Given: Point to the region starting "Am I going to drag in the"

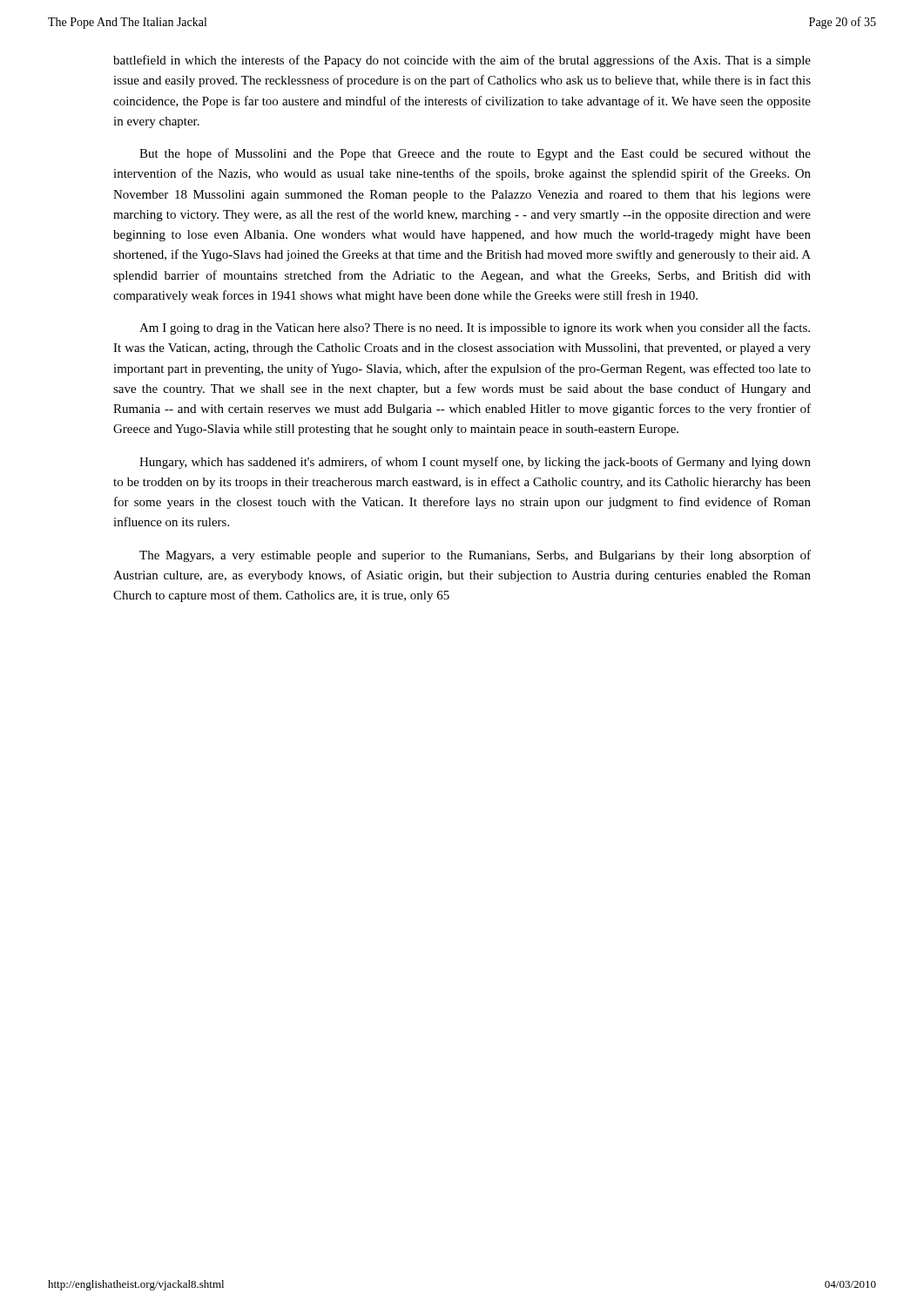Looking at the screenshot, I should pyautogui.click(x=462, y=379).
